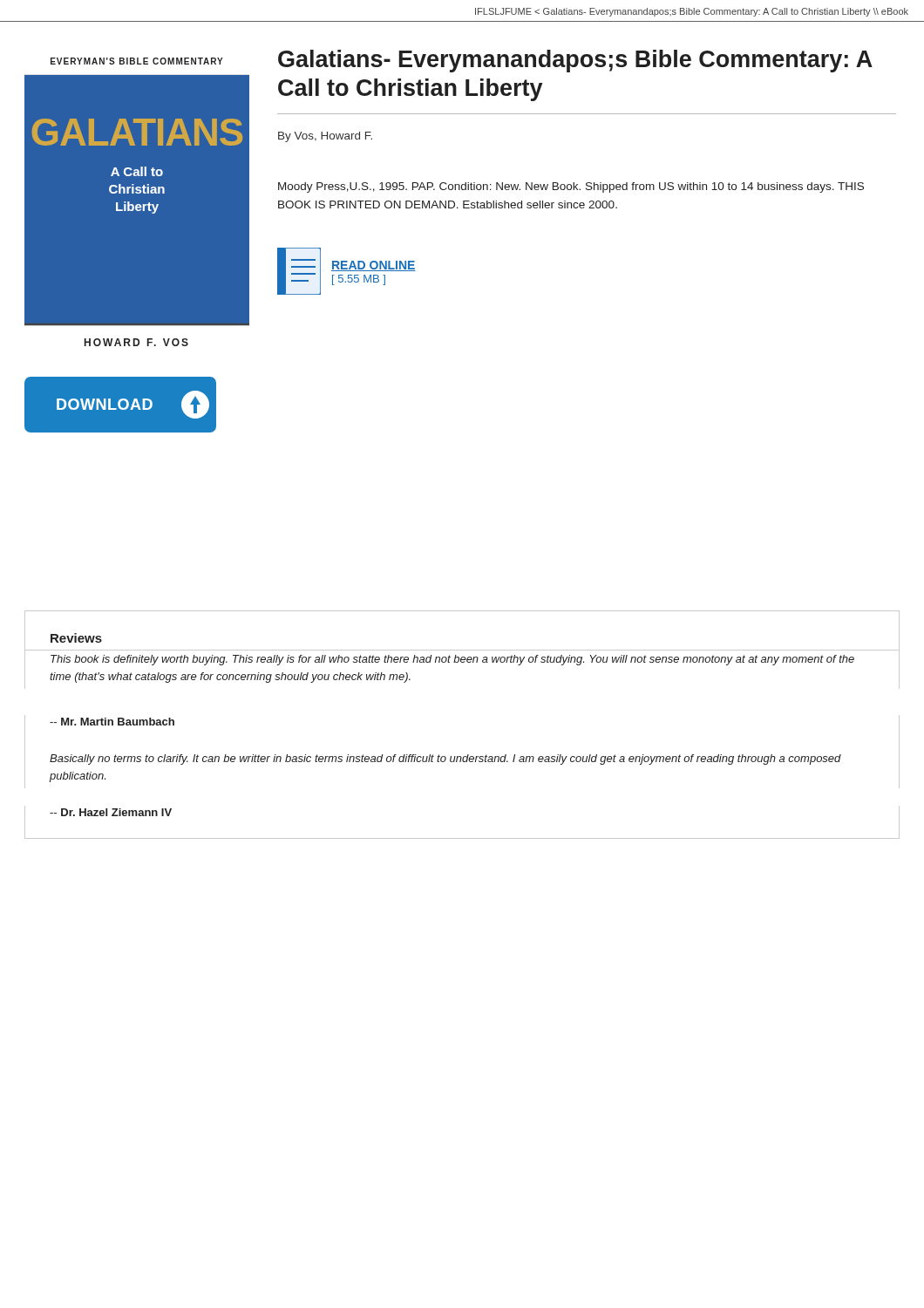Navigate to the region starting "Mr. Martin Baumbach"
Image resolution: width=924 pixels, height=1308 pixels.
pos(112,722)
